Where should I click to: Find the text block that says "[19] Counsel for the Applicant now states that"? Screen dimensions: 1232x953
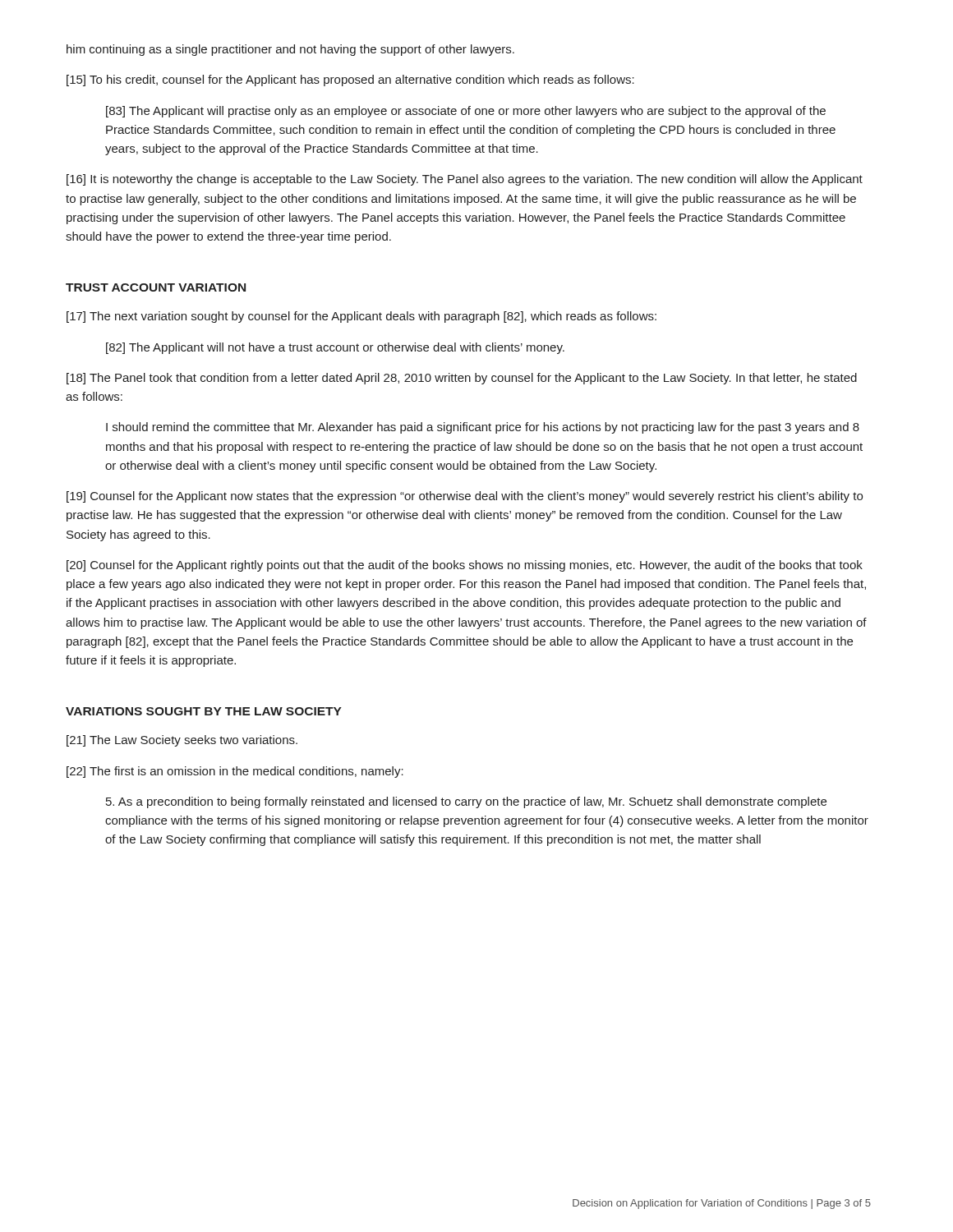(x=464, y=515)
